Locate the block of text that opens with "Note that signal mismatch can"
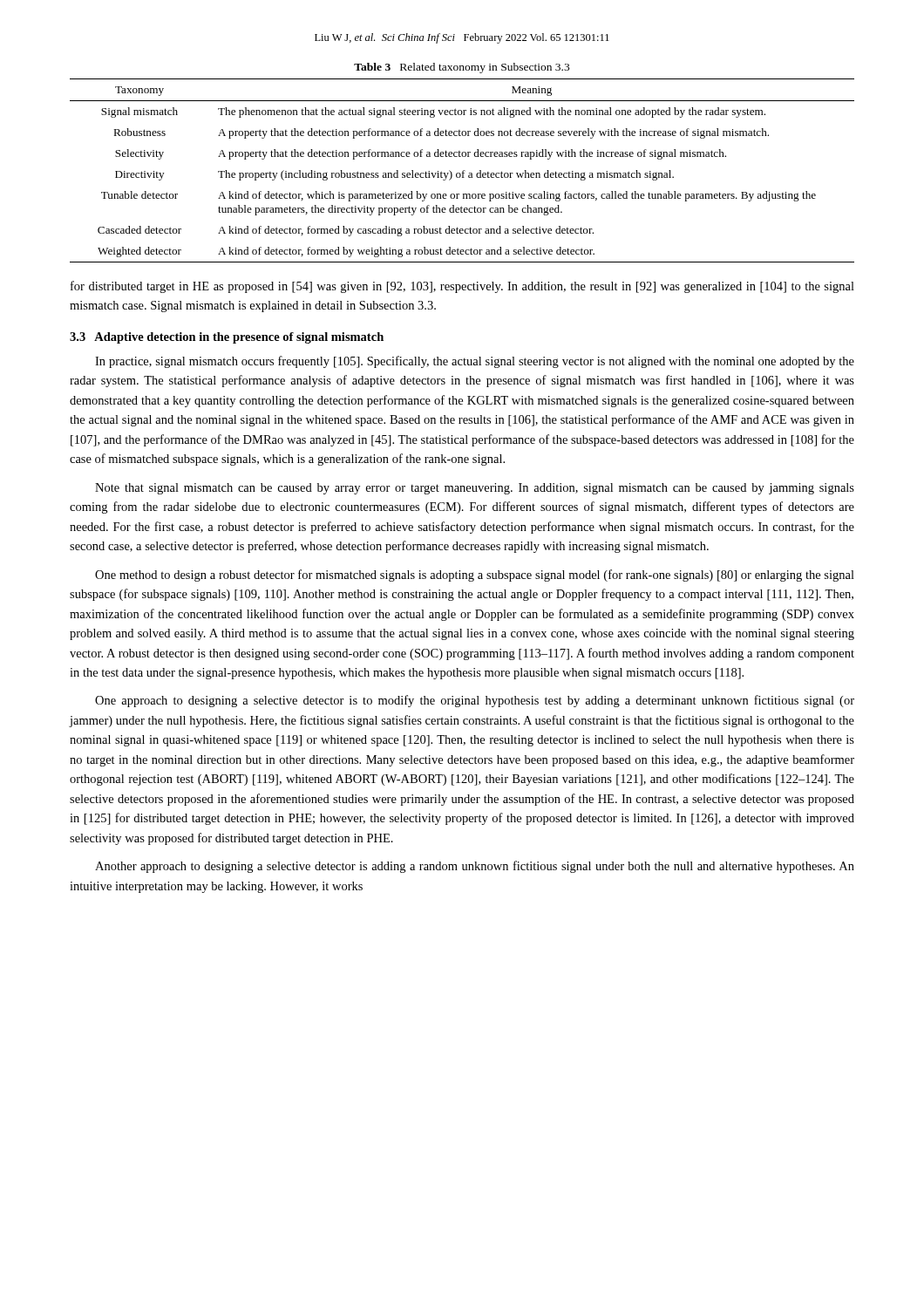This screenshot has width=924, height=1308. tap(462, 517)
